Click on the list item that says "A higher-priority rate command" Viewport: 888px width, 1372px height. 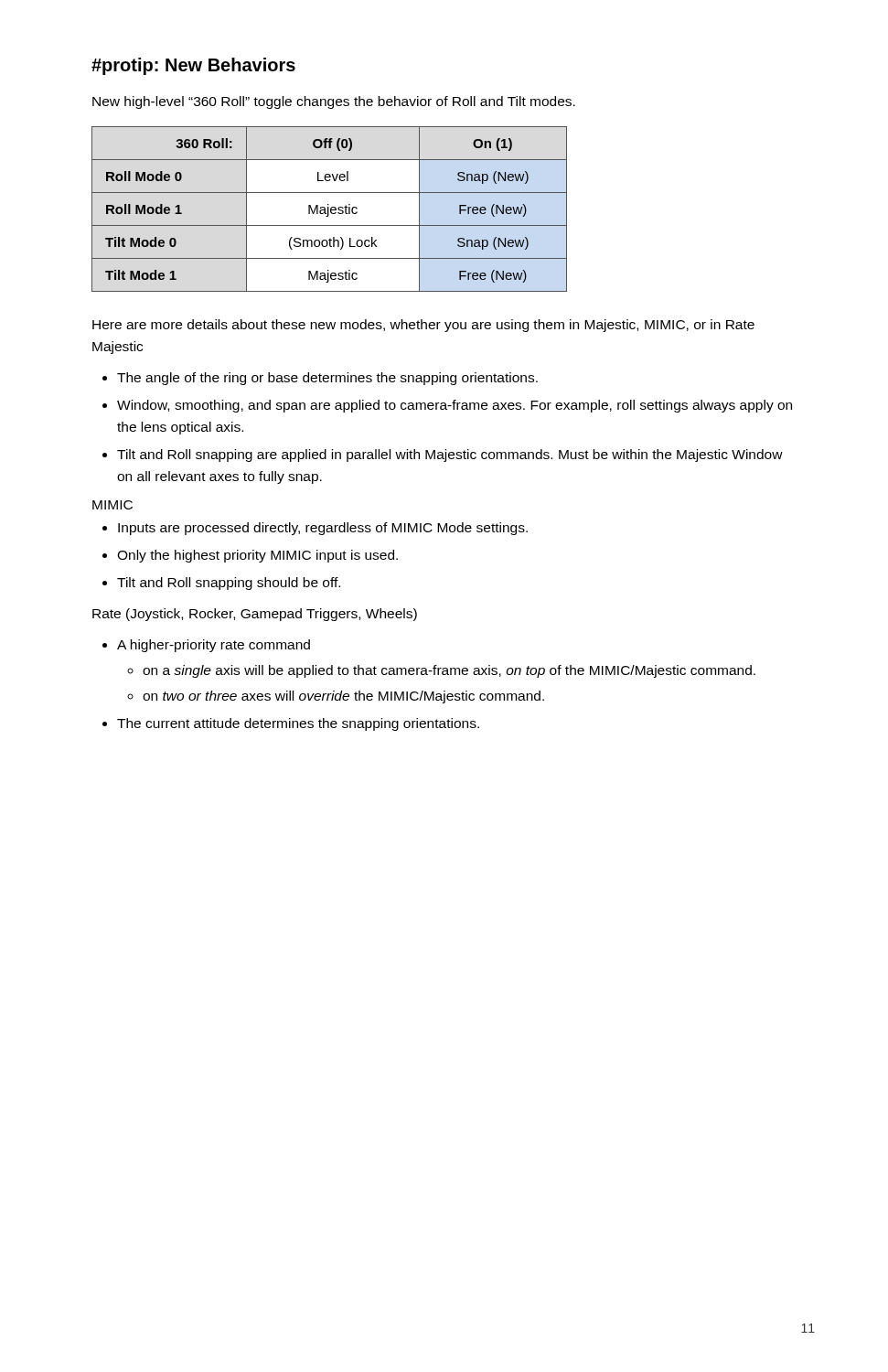pyautogui.click(x=444, y=685)
